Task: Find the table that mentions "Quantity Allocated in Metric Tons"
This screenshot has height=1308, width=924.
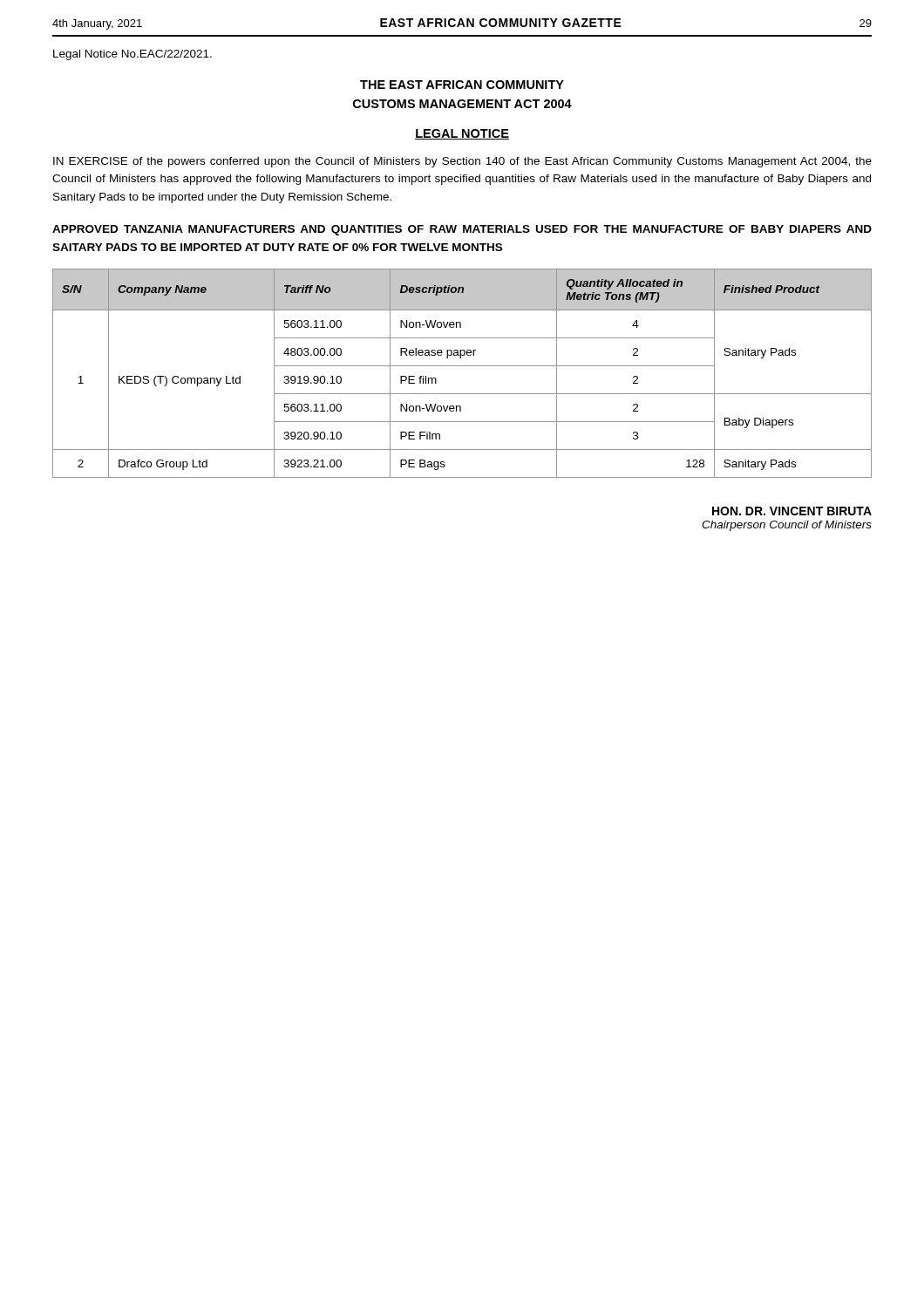Action: (462, 373)
